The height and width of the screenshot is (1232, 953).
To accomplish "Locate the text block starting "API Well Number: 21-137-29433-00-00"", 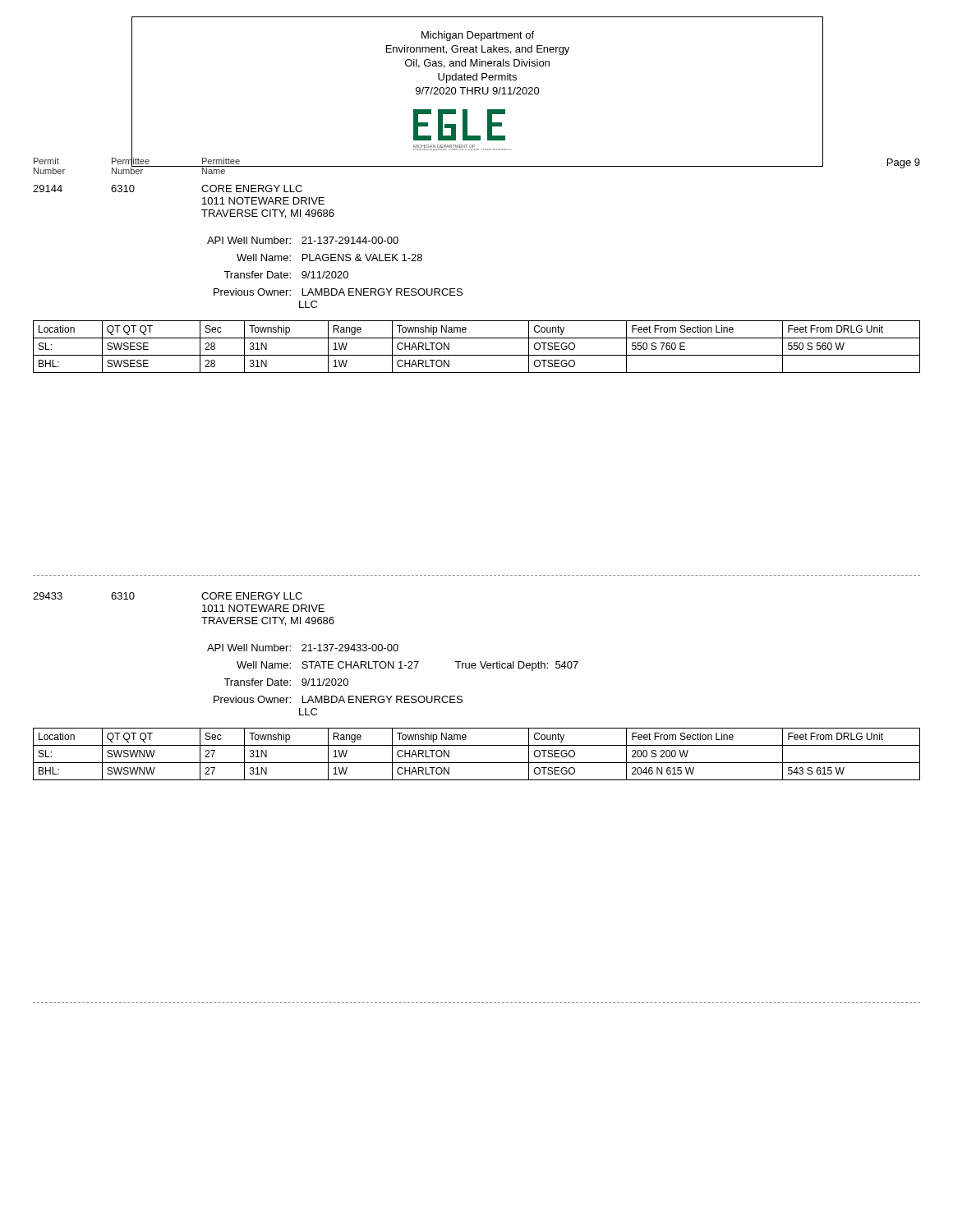I will [x=281, y=648].
